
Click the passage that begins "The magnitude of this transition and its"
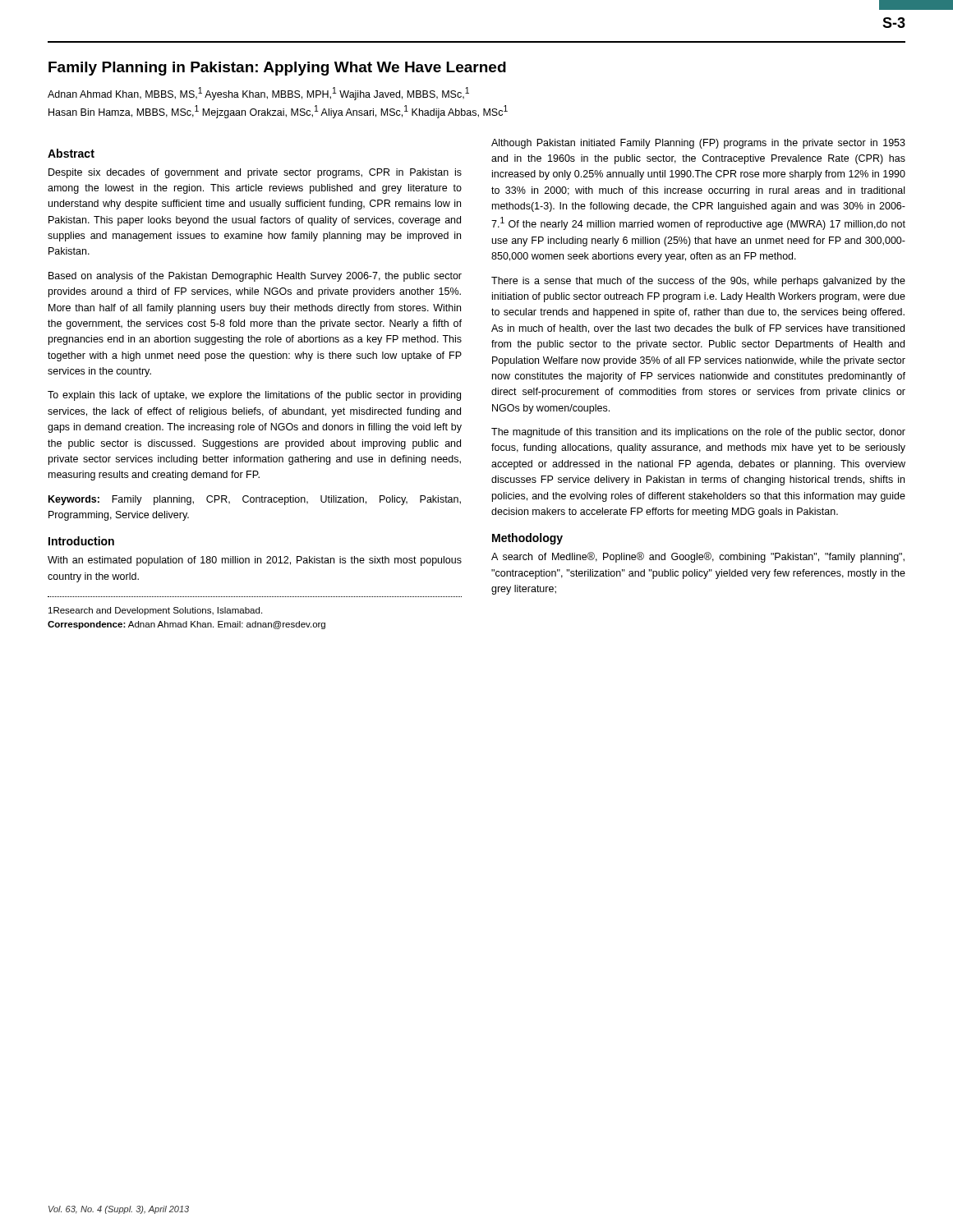pos(698,472)
